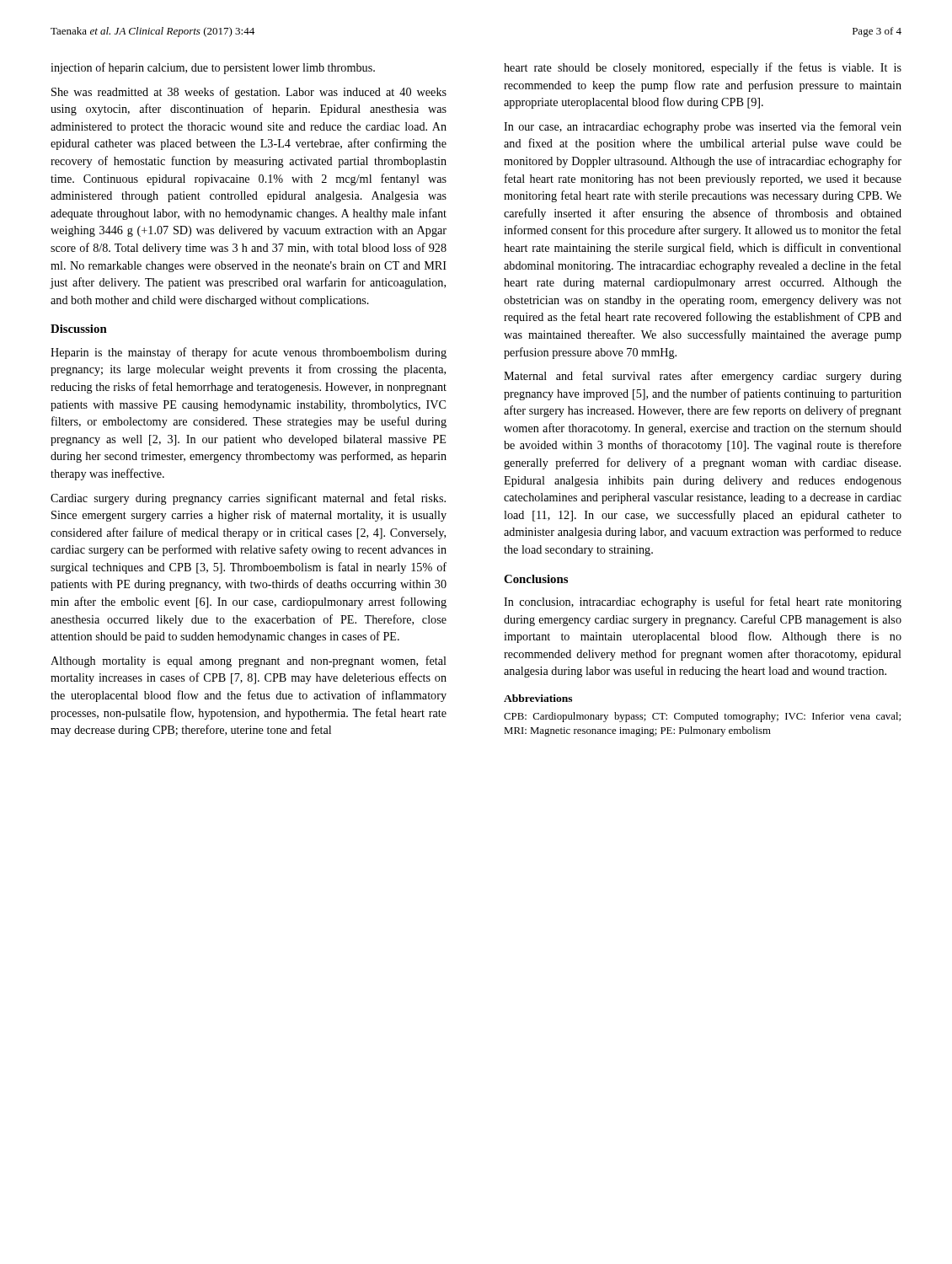Click on the text block with the text "heart rate should be closely"

[703, 309]
